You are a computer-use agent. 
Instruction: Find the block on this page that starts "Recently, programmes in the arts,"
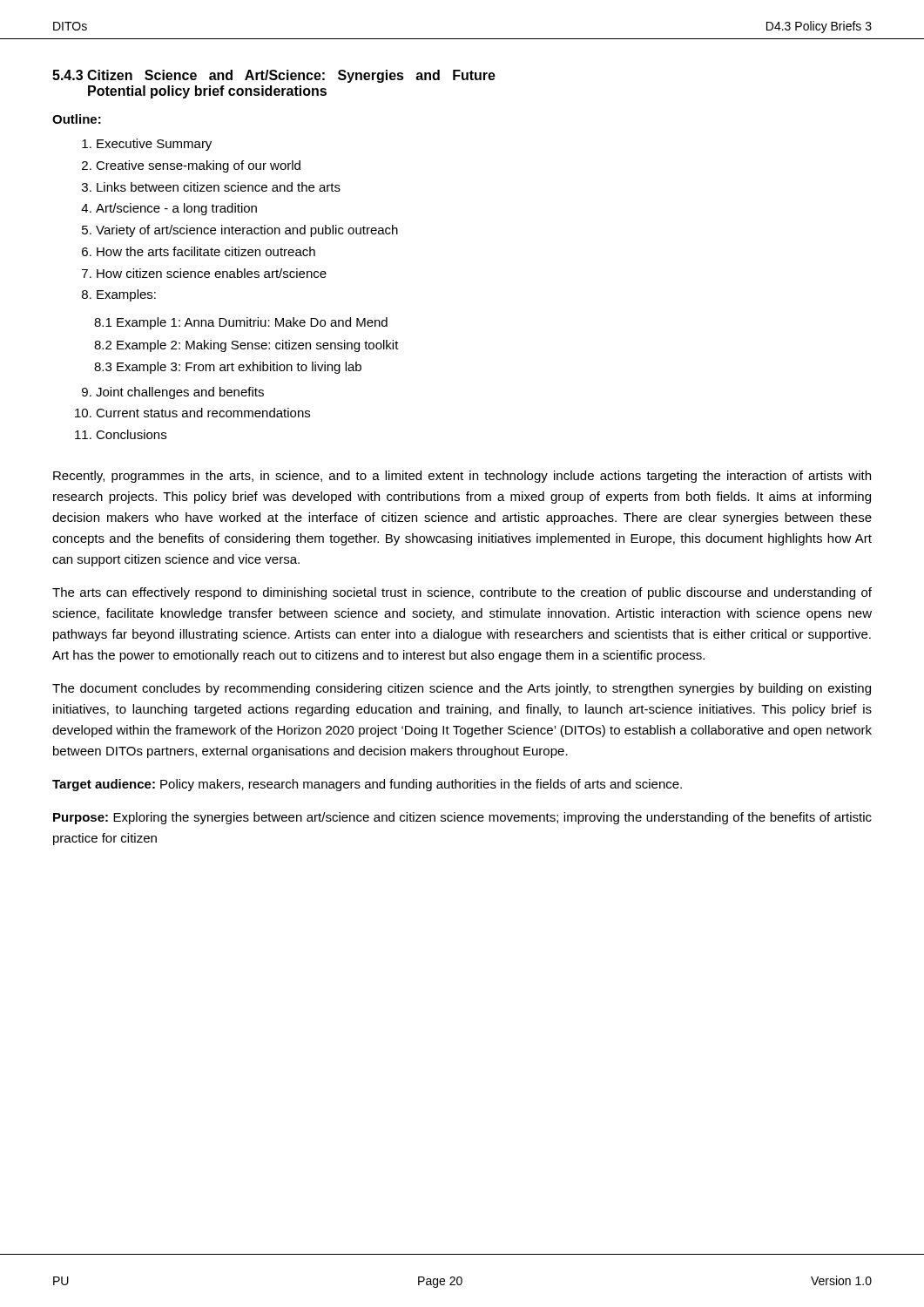(x=462, y=517)
